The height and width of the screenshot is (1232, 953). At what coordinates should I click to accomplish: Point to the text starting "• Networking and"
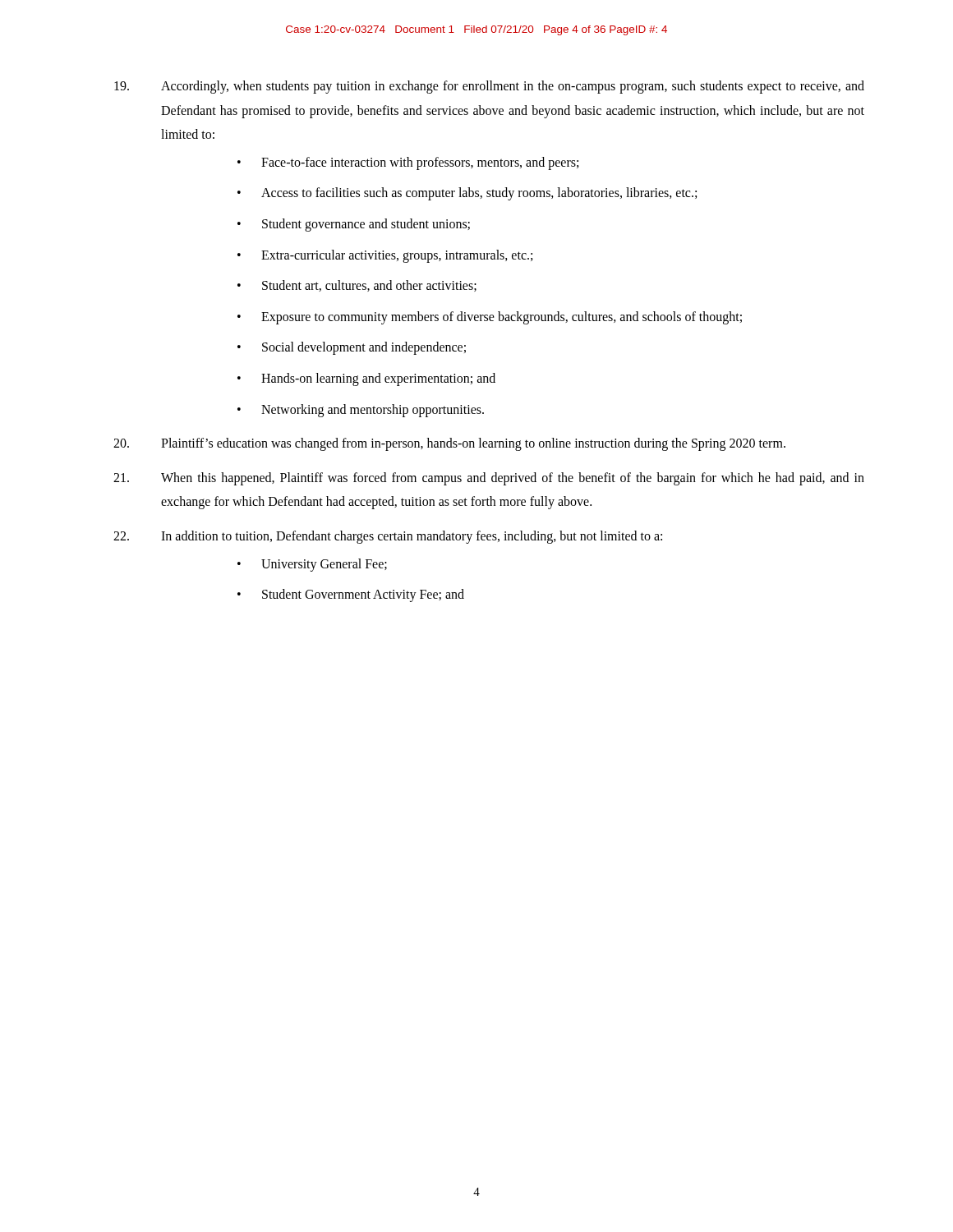pyautogui.click(x=361, y=411)
